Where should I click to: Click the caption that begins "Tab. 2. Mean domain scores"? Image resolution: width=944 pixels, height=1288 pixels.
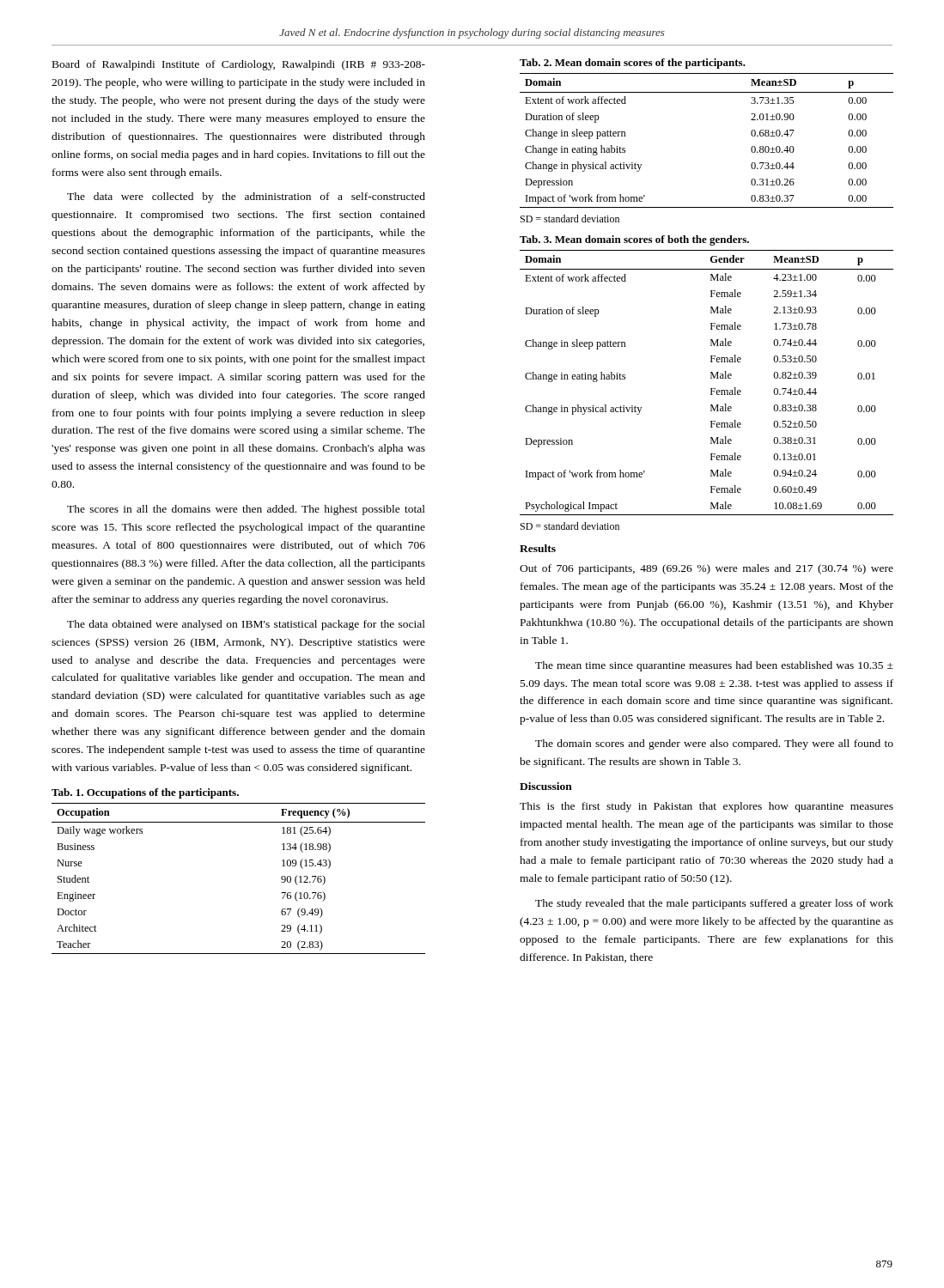[x=633, y=62]
